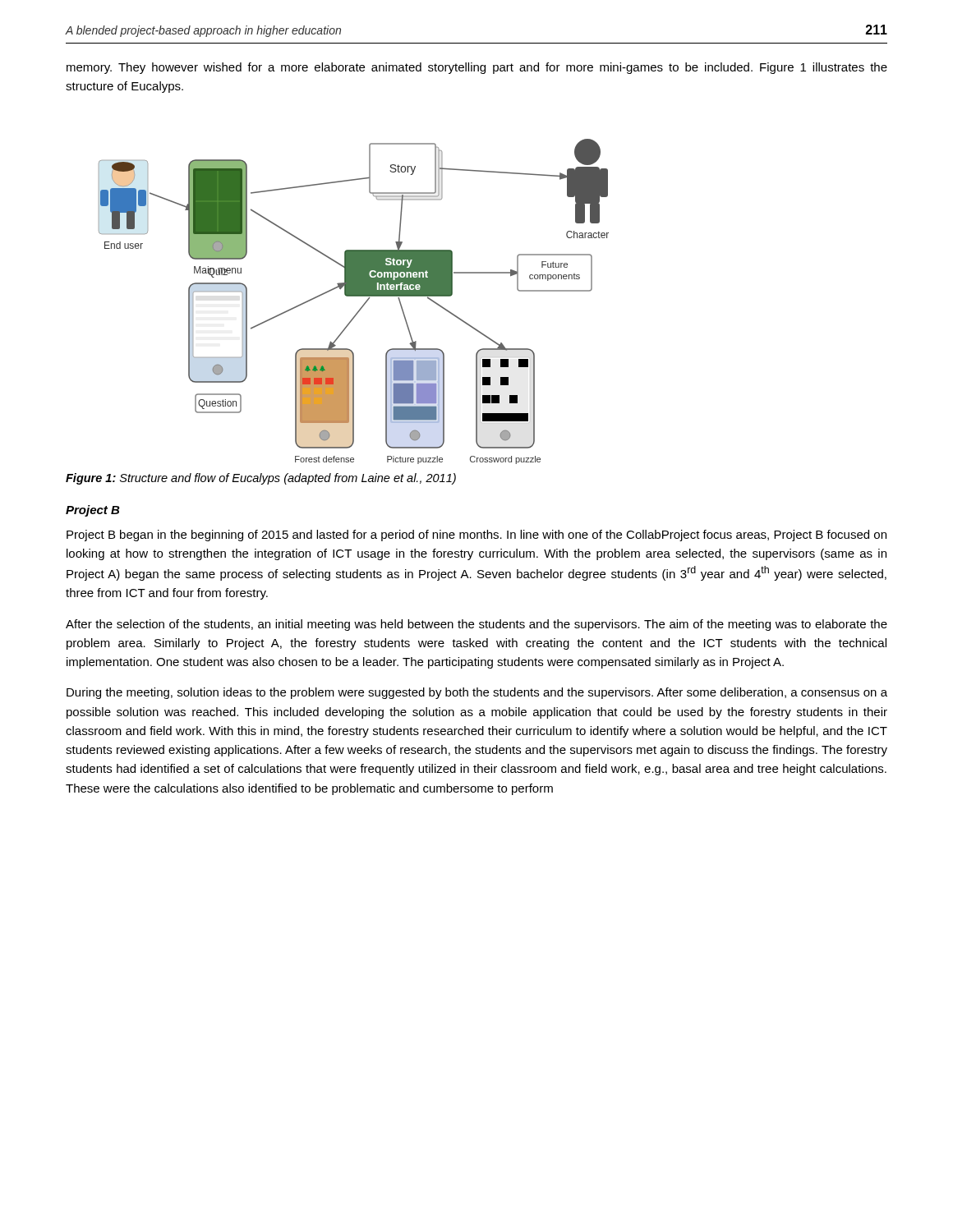Image resolution: width=953 pixels, height=1232 pixels.
Task: Click on the section header with the text "Project B"
Action: coord(93,509)
